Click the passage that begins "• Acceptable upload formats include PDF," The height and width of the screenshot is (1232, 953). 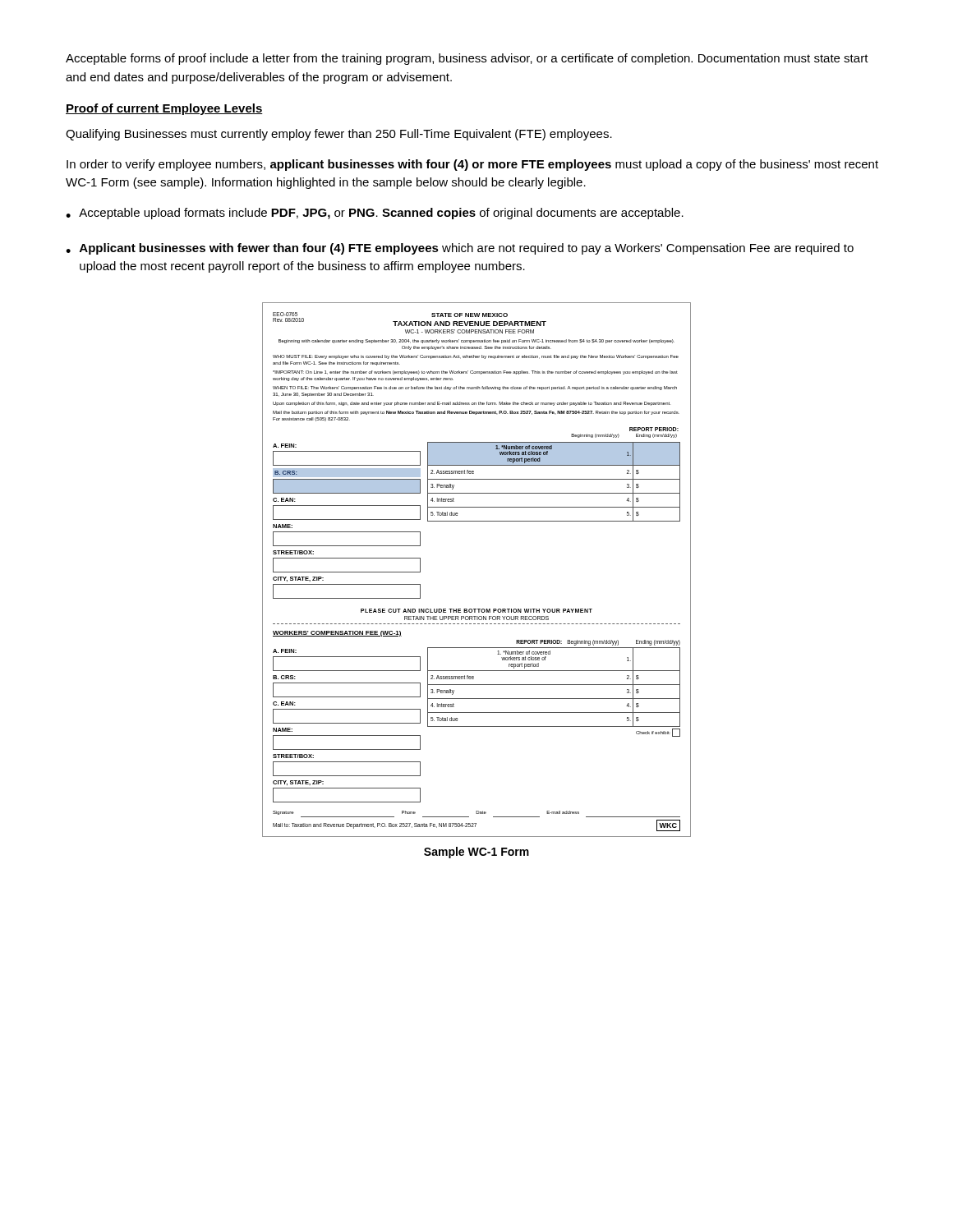pos(476,215)
